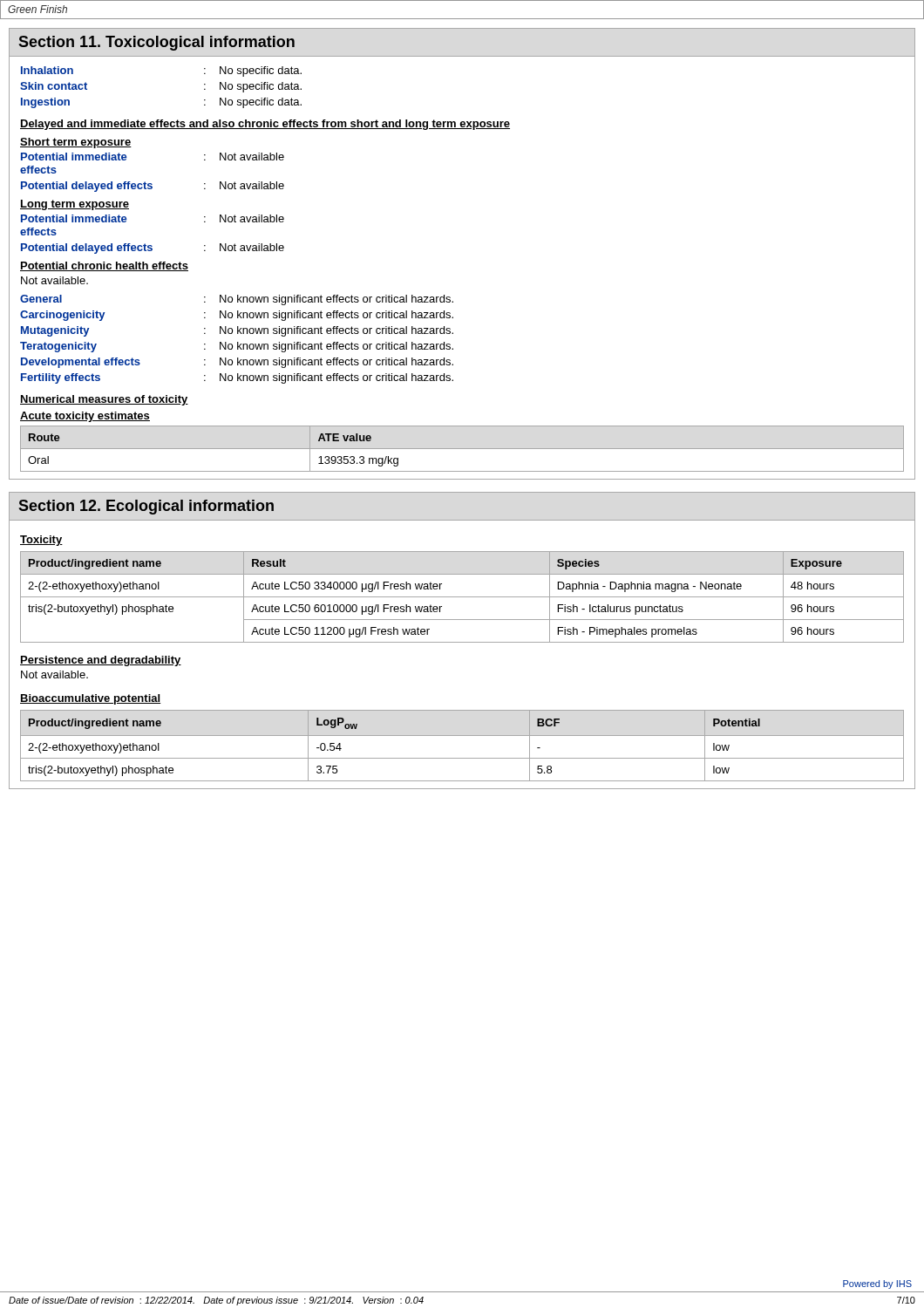Select the list item that says "Fertility effects :"
This screenshot has height=1308, width=924.
pyautogui.click(x=462, y=377)
